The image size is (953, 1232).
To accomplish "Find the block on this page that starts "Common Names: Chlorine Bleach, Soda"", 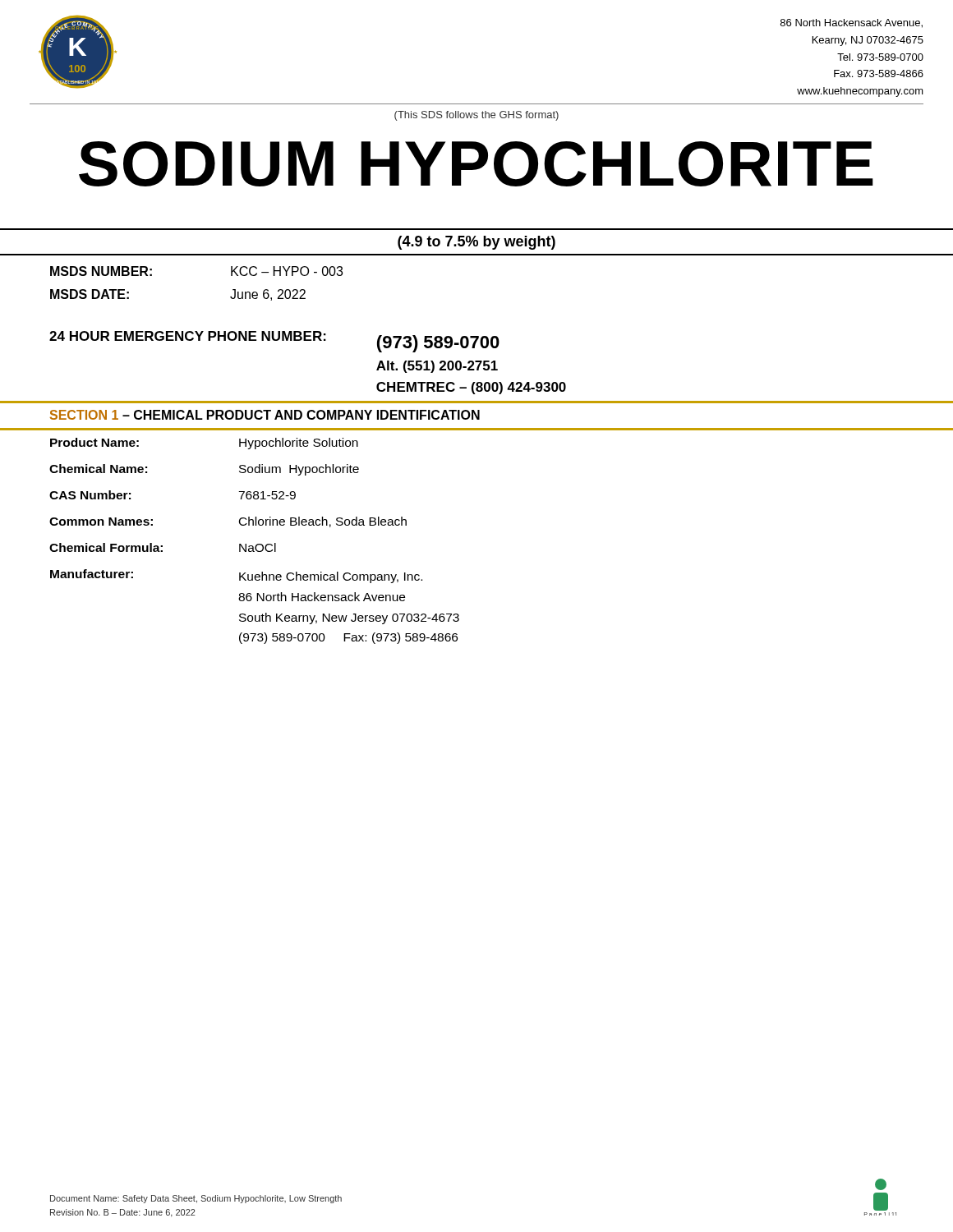I will click(228, 522).
